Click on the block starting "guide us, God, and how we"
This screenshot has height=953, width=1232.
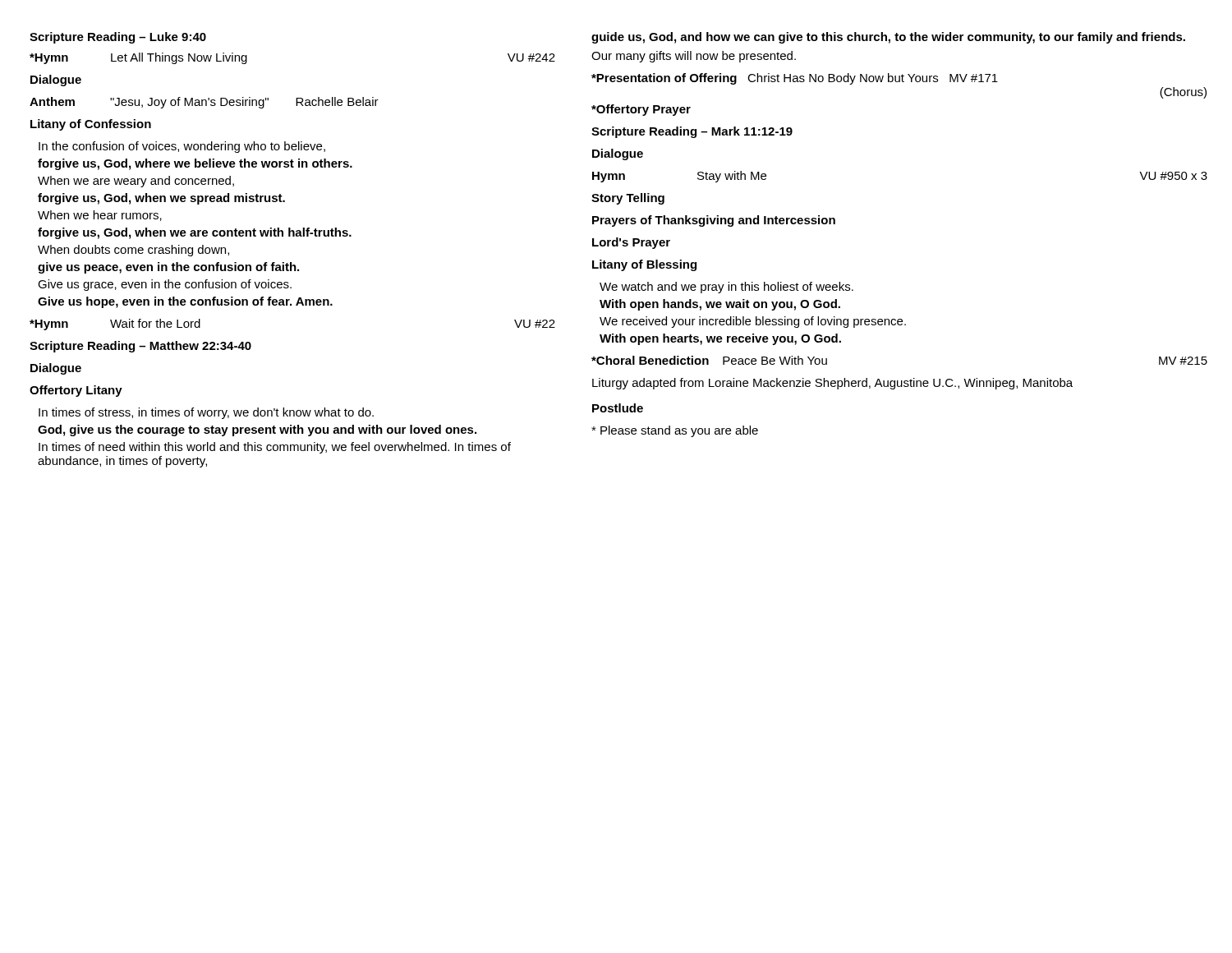[889, 37]
